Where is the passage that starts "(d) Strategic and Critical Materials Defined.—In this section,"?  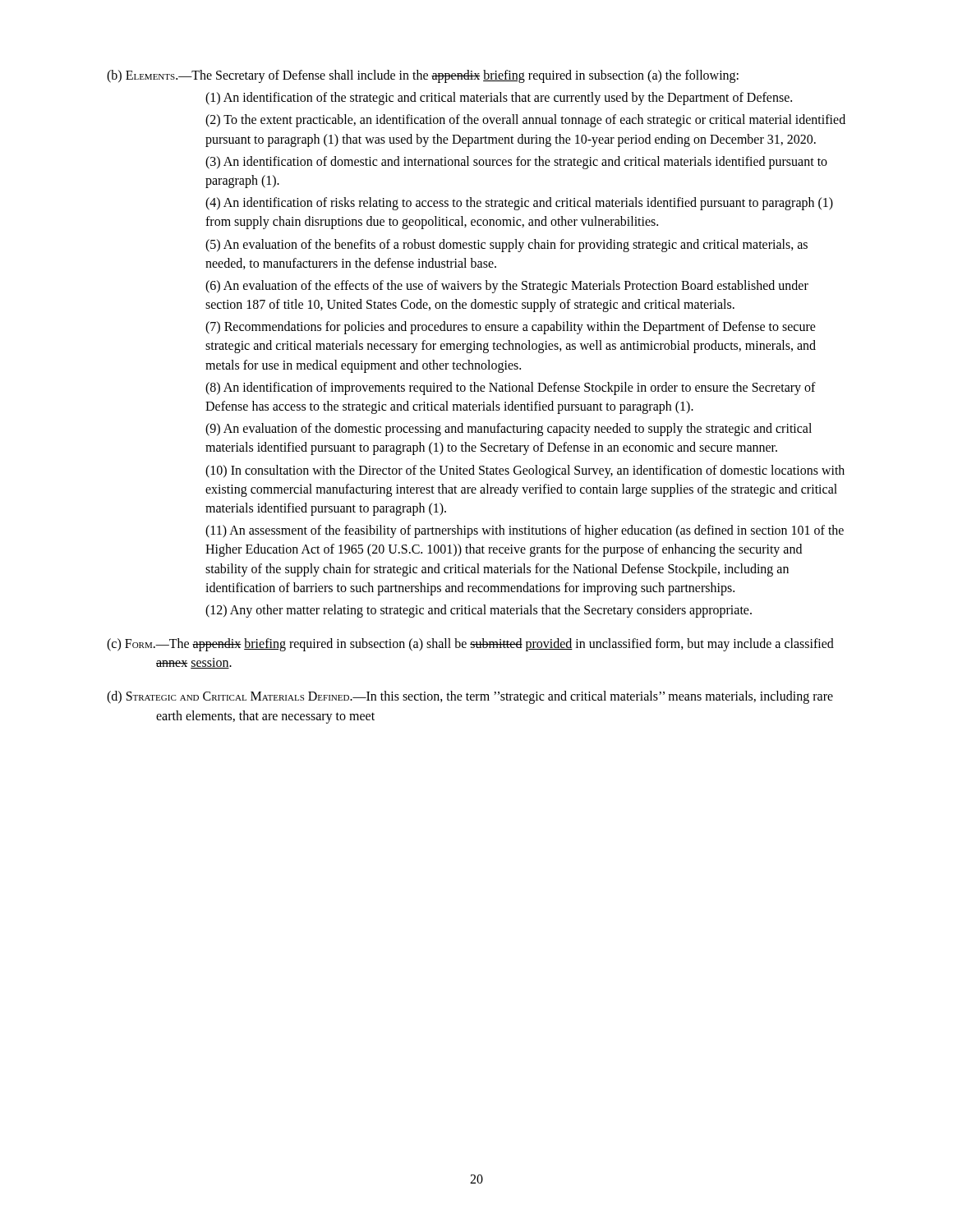pyautogui.click(x=470, y=706)
